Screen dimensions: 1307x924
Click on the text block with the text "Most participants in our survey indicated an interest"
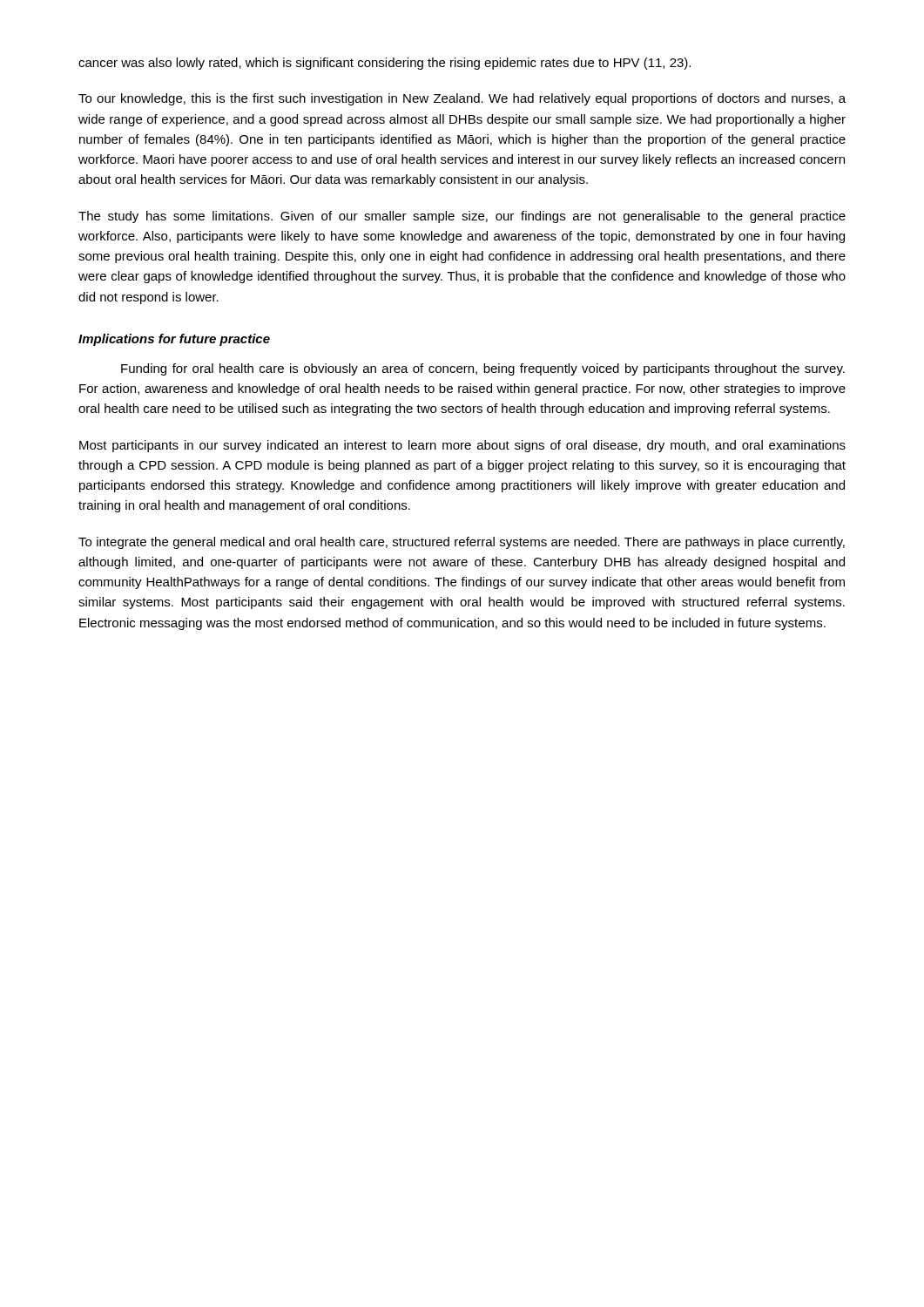coord(462,475)
